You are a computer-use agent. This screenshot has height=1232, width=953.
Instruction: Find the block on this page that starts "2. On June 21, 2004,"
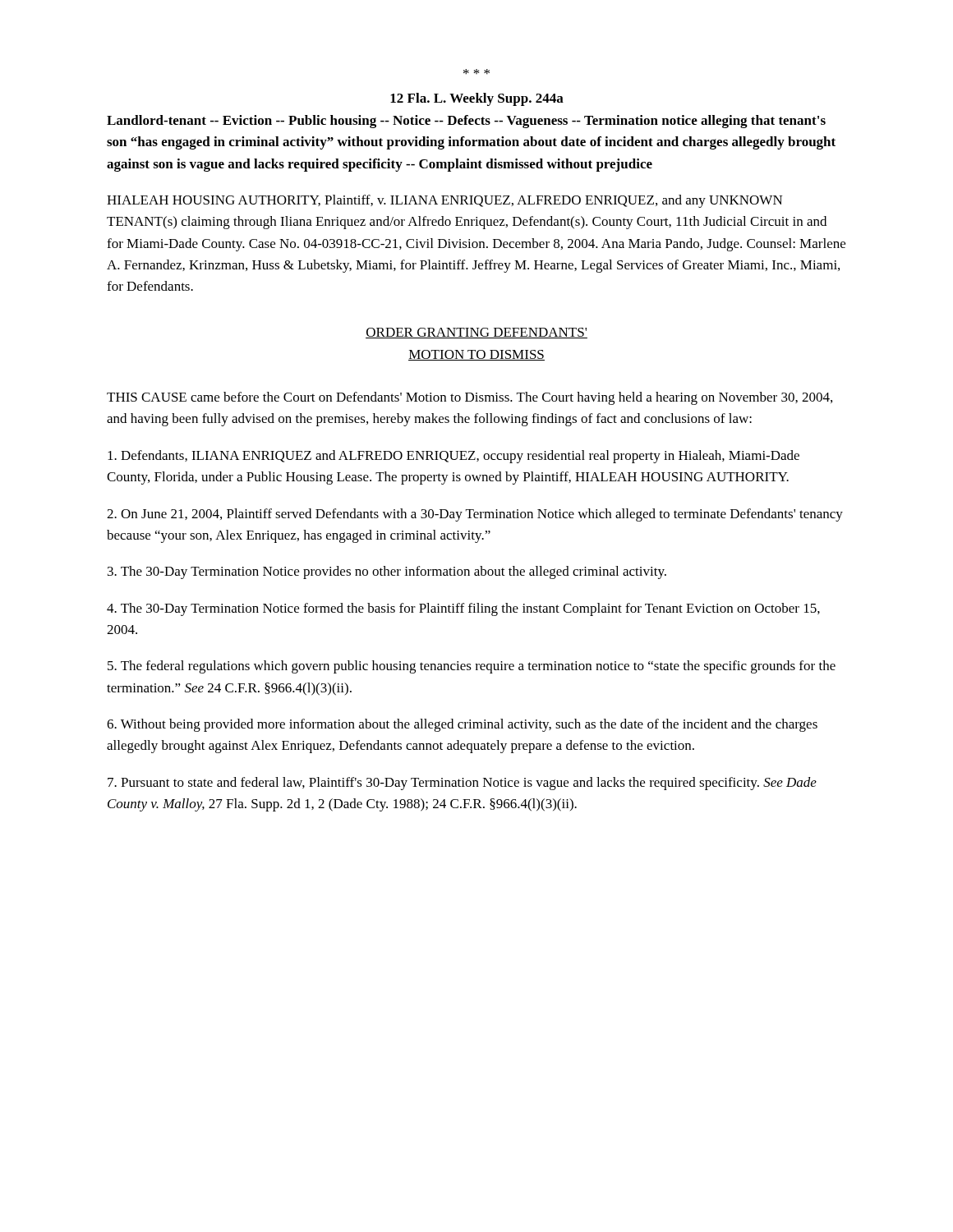(476, 525)
